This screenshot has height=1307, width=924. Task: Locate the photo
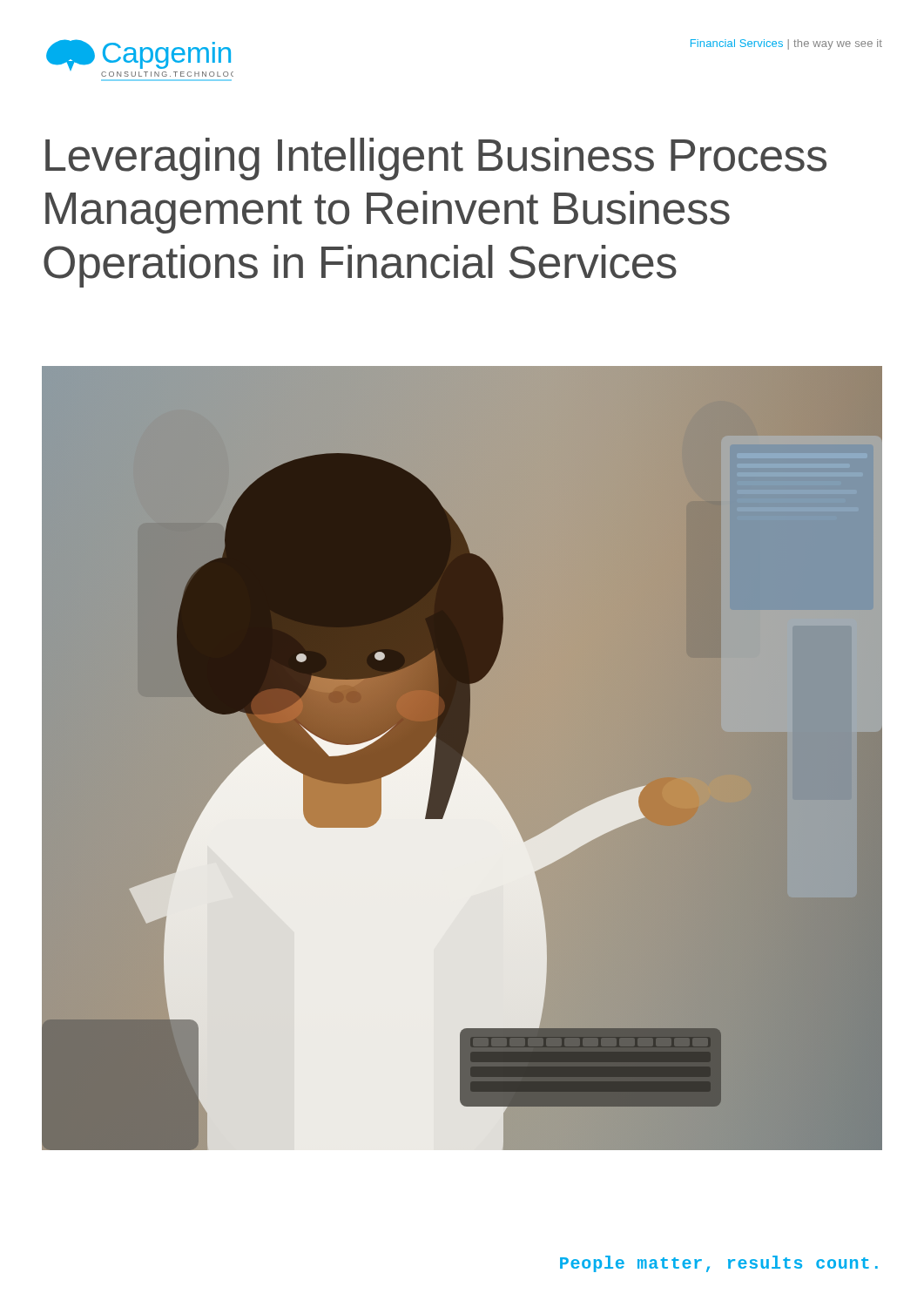coord(462,758)
